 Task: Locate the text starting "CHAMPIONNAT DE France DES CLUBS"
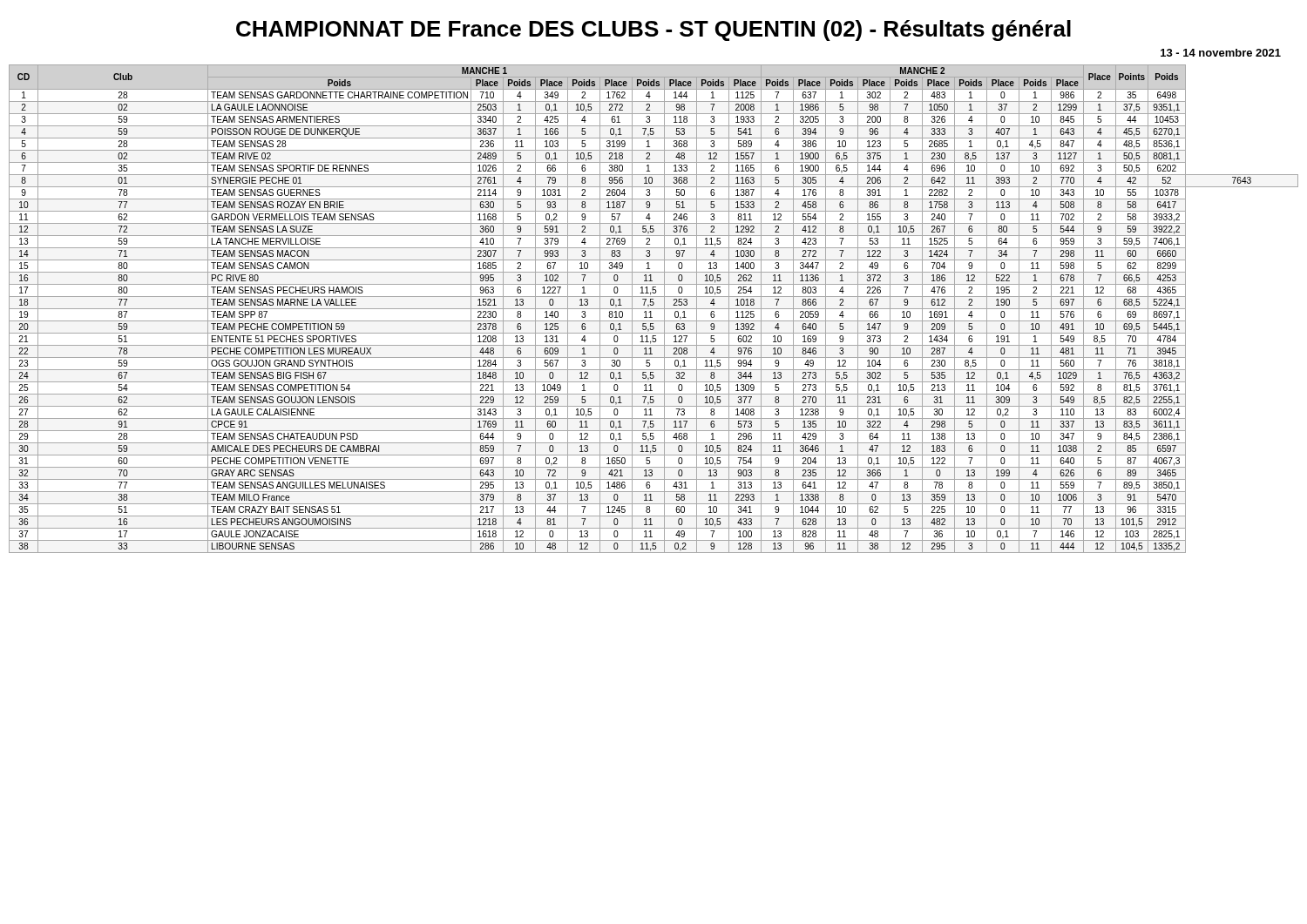click(654, 29)
